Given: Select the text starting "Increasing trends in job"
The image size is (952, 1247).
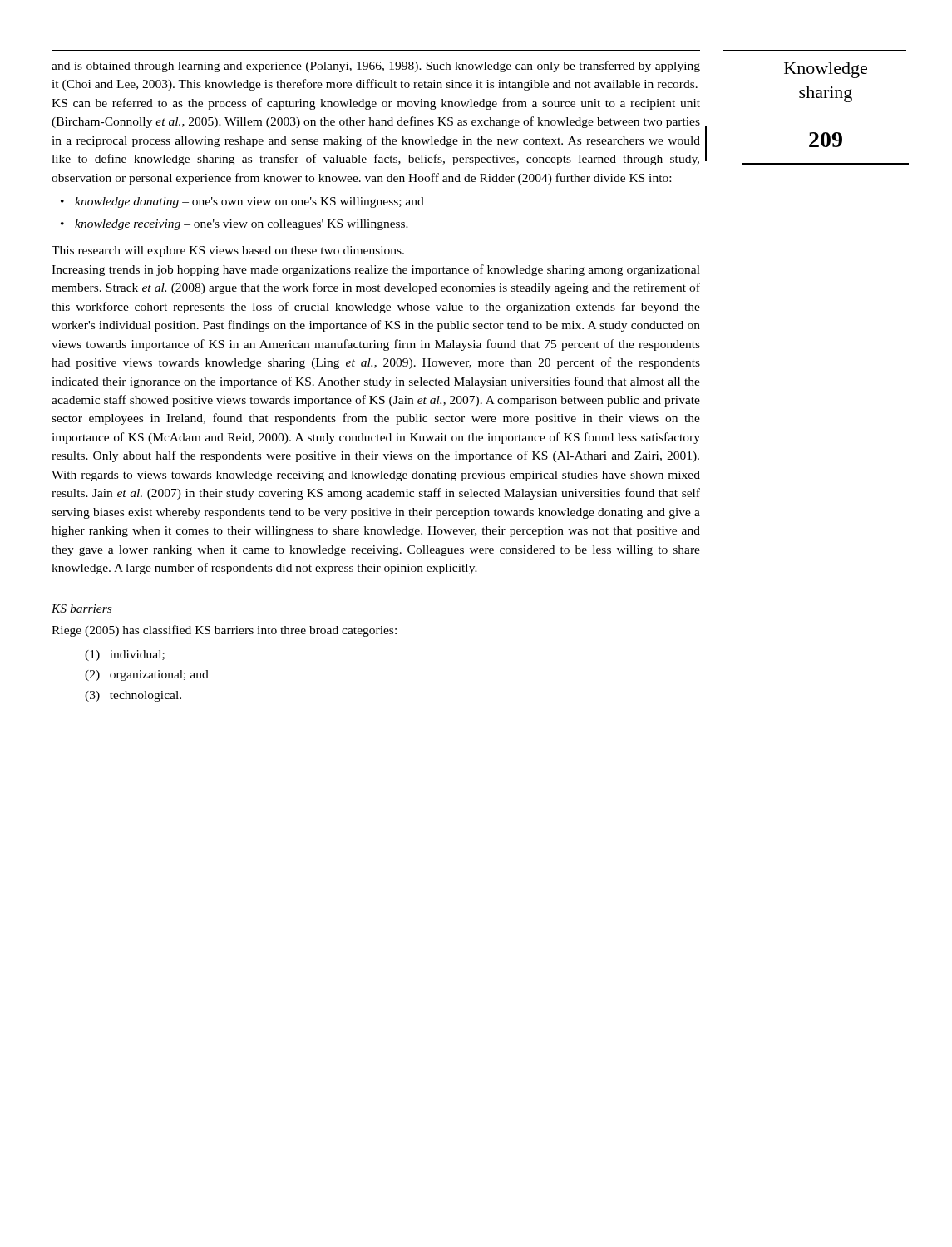Looking at the screenshot, I should (376, 419).
